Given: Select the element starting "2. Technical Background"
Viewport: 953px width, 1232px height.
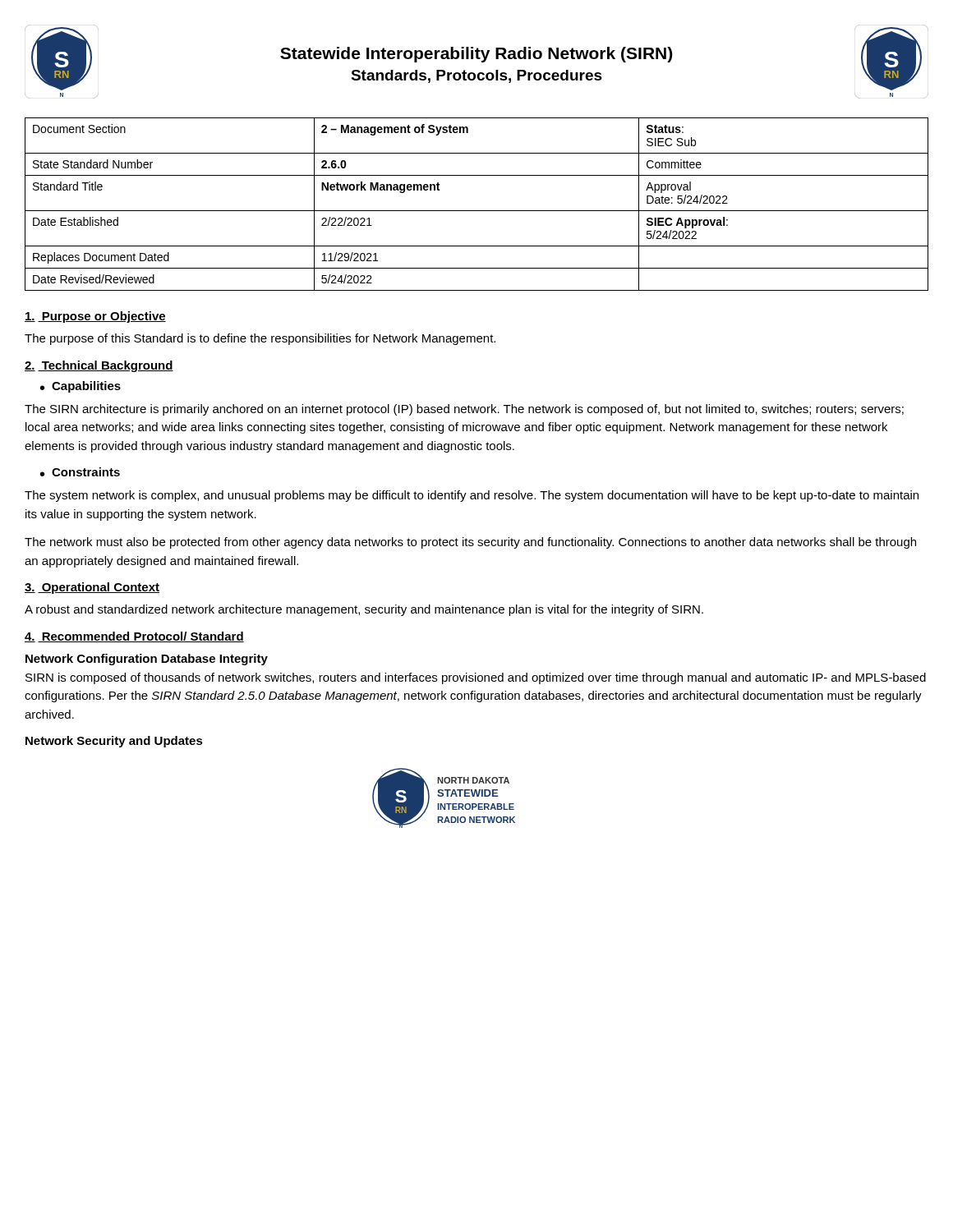Looking at the screenshot, I should pyautogui.click(x=99, y=365).
